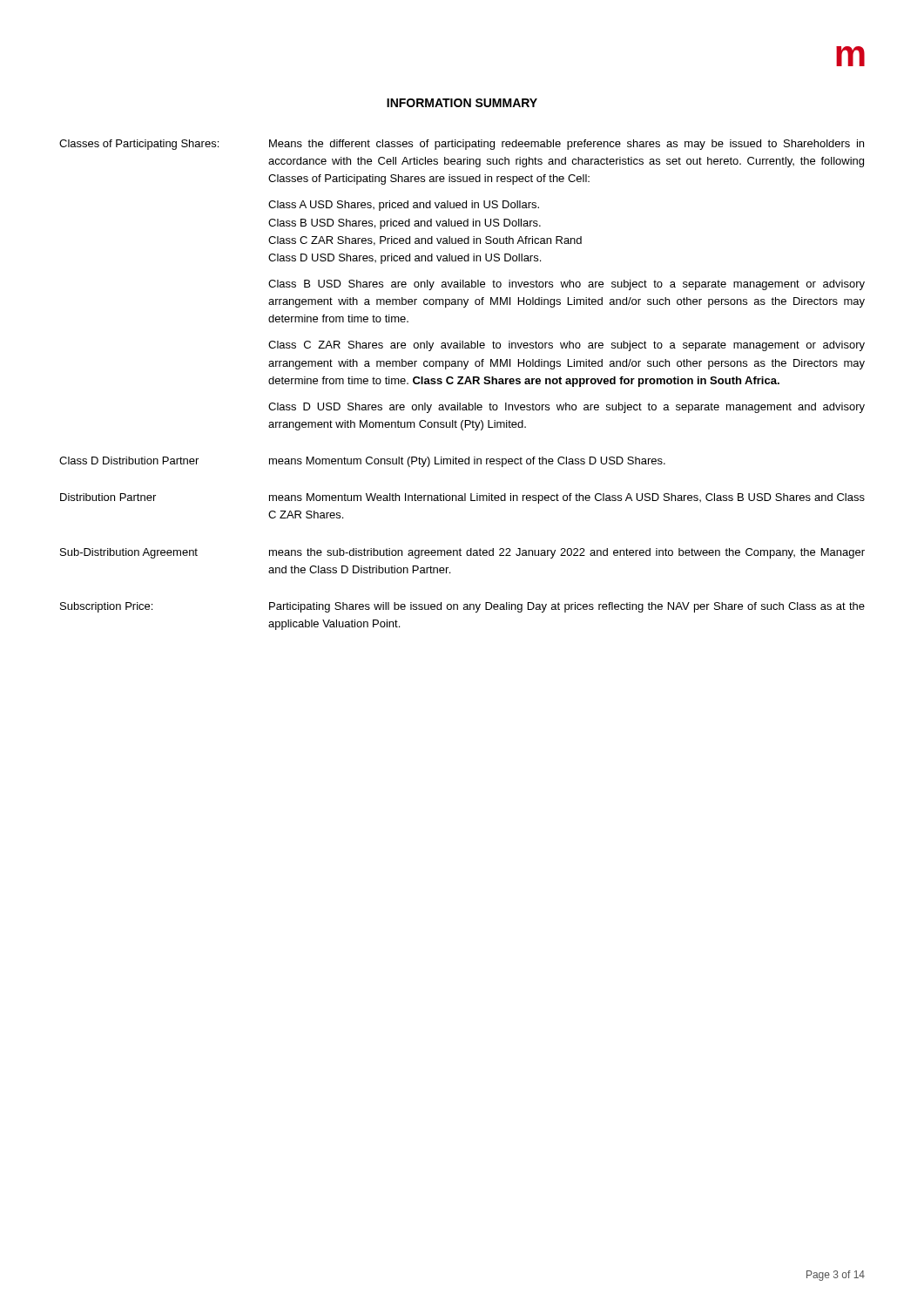Viewport: 924px width, 1307px height.
Task: Find the text block that says "Means the different classes"
Action: 567,284
